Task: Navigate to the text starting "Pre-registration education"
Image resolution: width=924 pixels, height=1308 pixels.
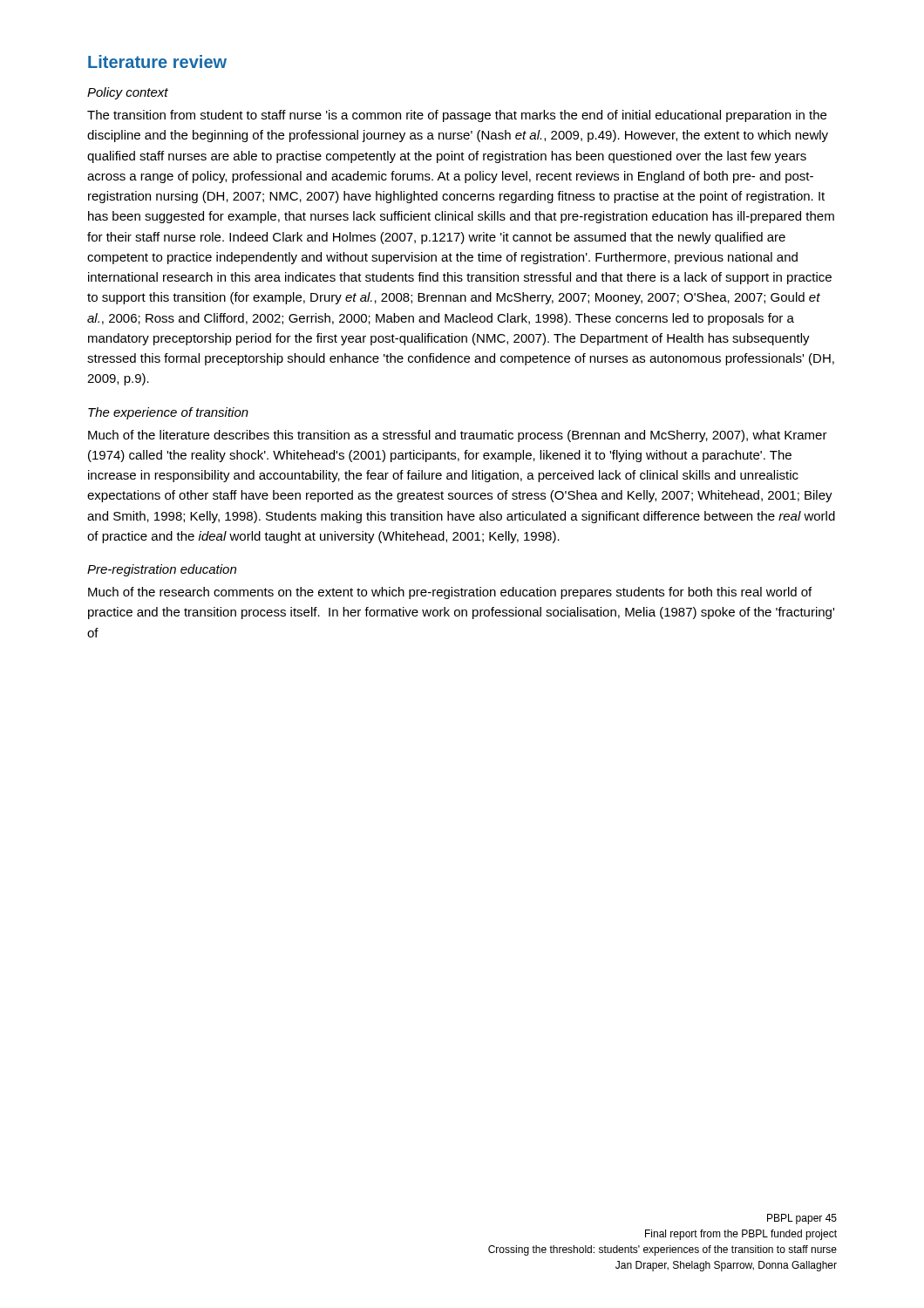Action: (162, 569)
